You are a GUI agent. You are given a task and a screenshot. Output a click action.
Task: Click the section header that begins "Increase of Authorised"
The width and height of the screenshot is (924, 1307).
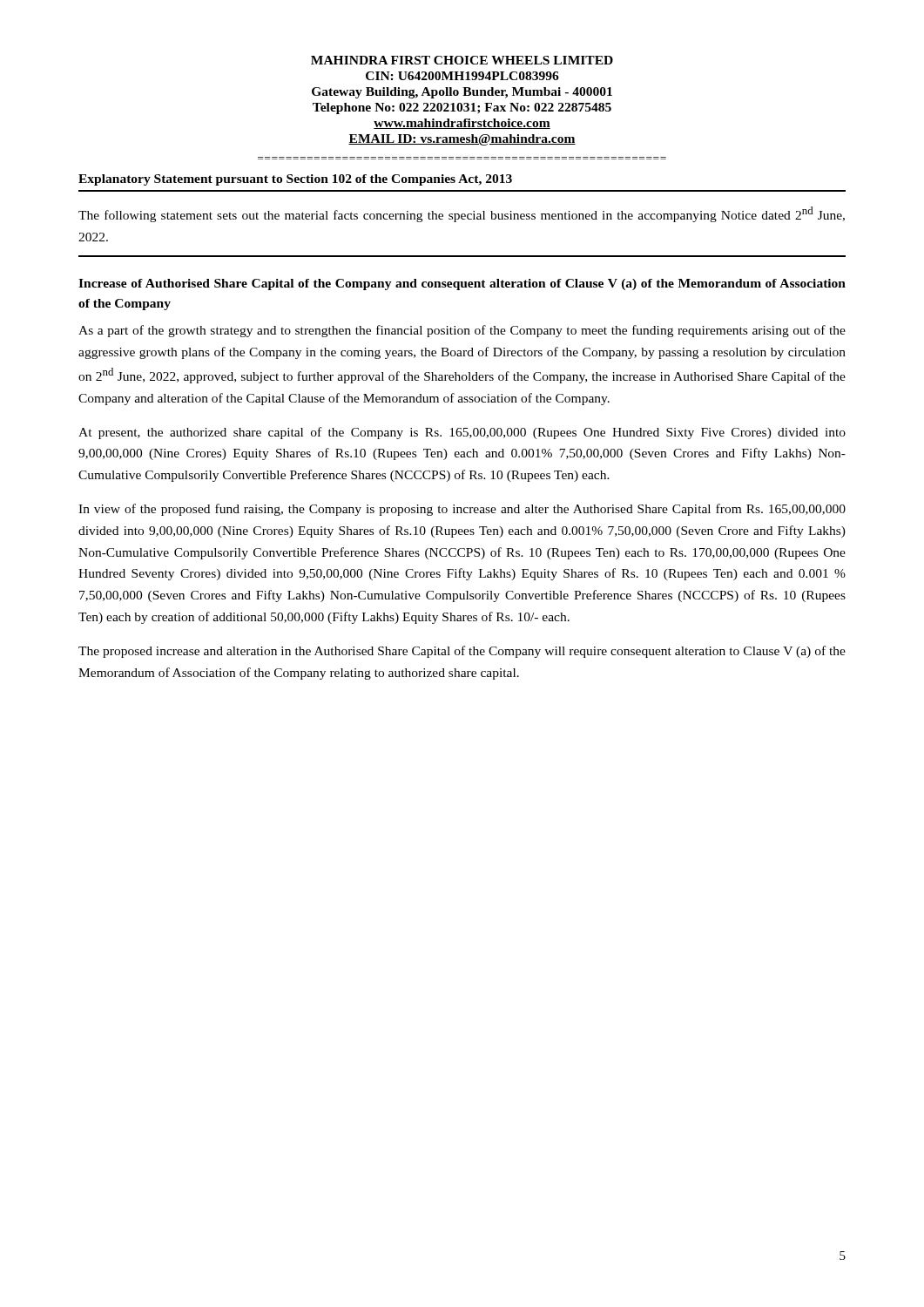(462, 293)
